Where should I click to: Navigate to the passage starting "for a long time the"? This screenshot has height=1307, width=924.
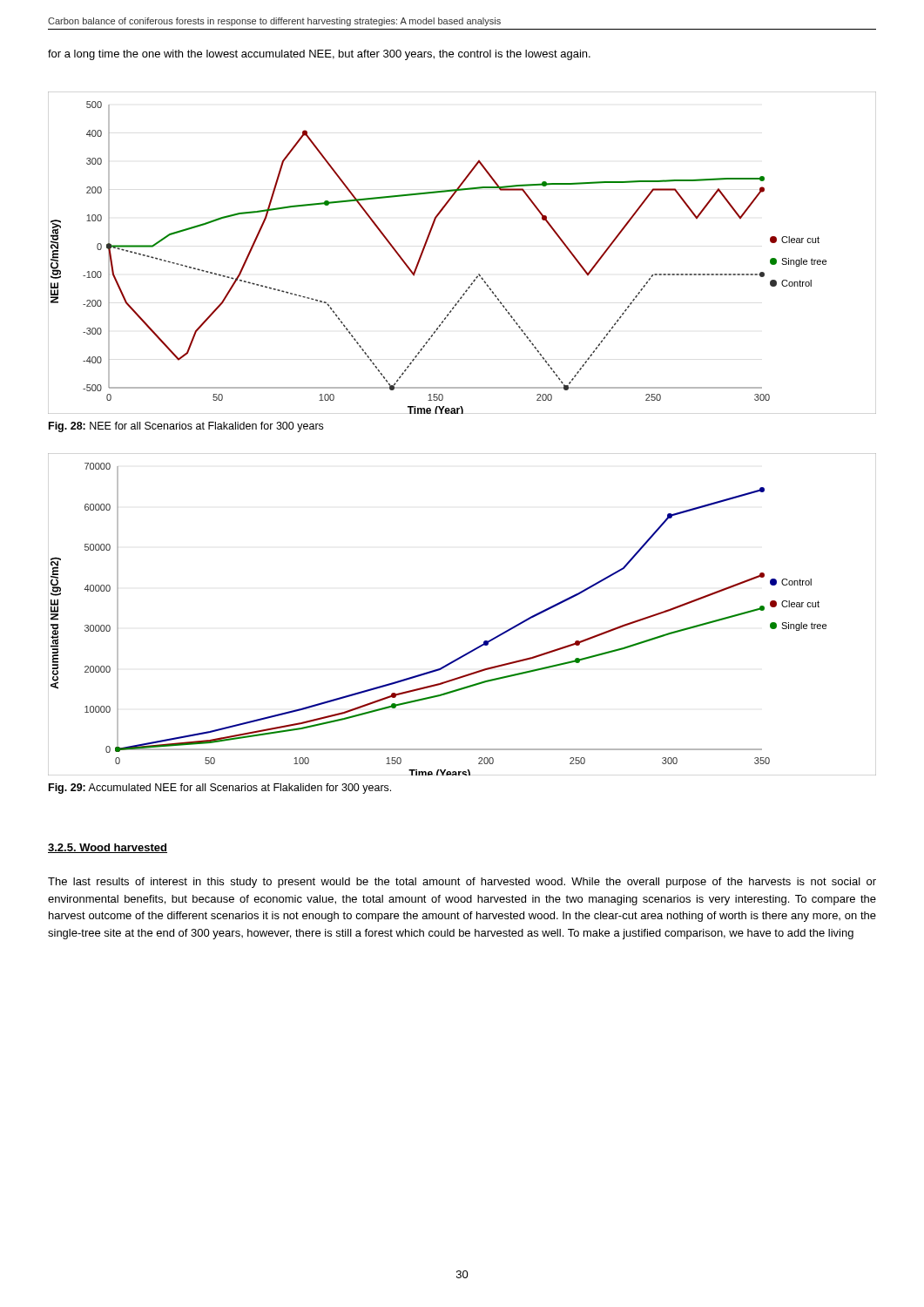pos(319,54)
